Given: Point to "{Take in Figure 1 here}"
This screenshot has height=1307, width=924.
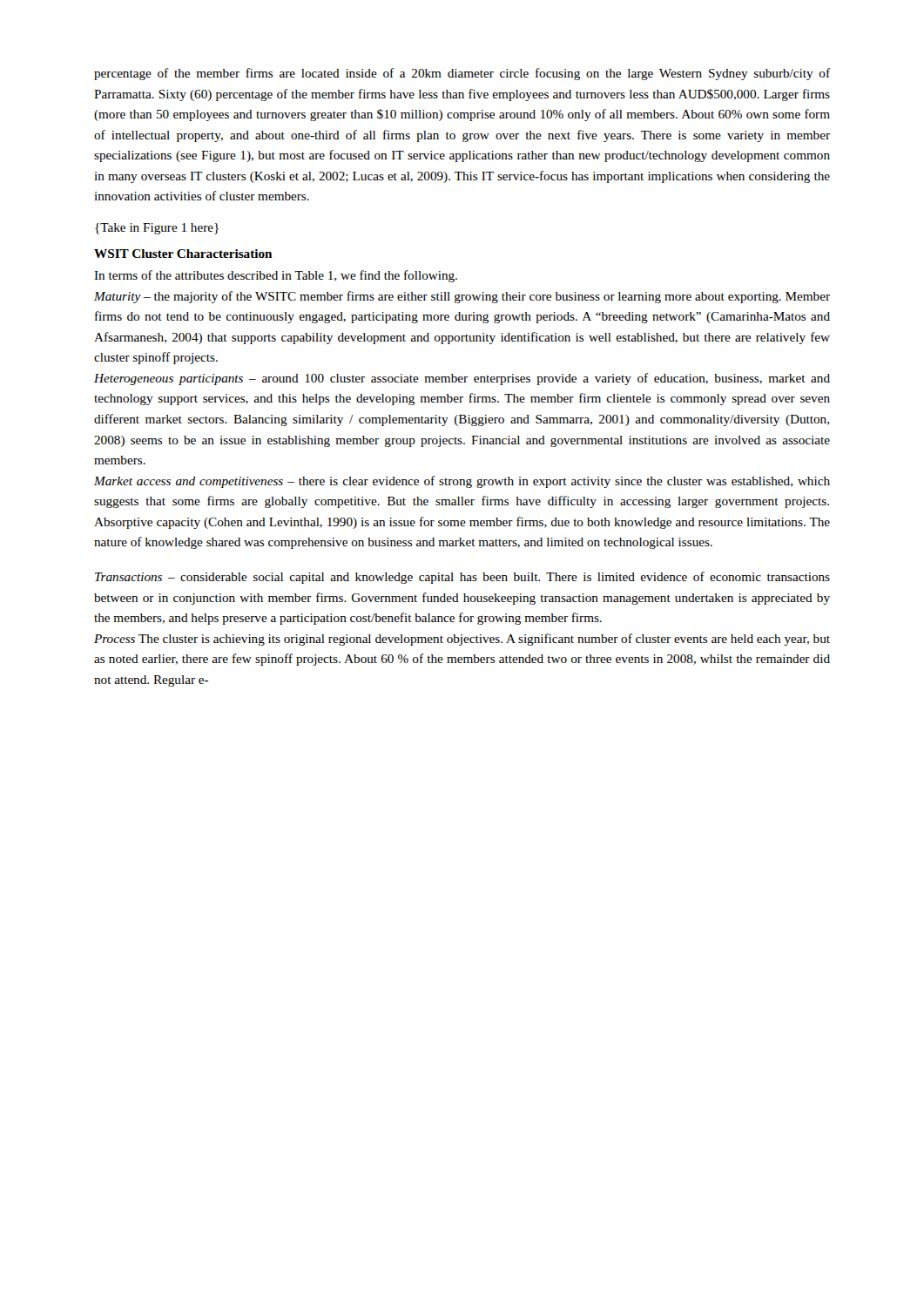Looking at the screenshot, I should pyautogui.click(x=157, y=229).
